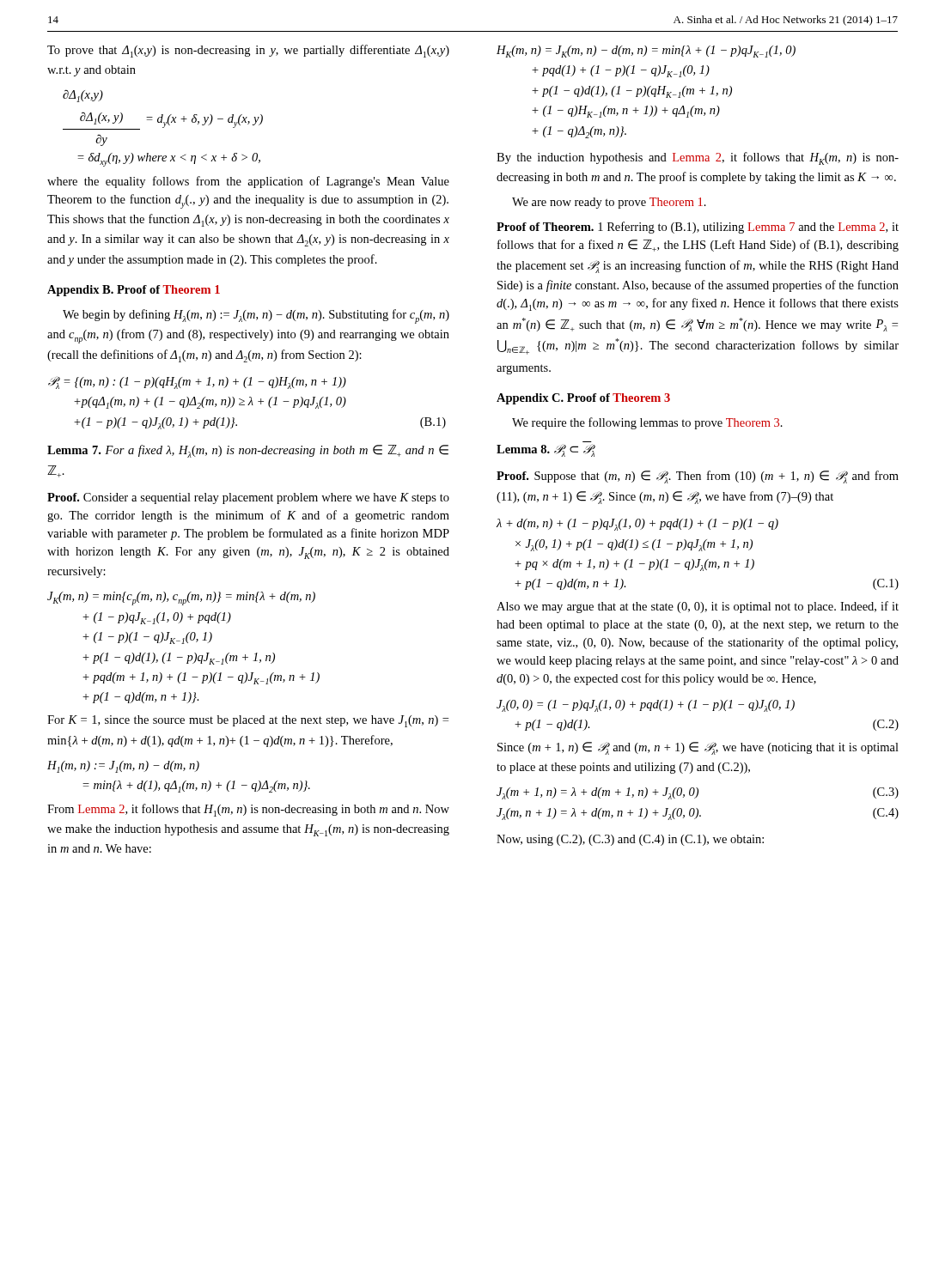Locate the formula containing "𝒫λ = {(m, n) : (1 −"
This screenshot has width=945, height=1288.
[248, 403]
